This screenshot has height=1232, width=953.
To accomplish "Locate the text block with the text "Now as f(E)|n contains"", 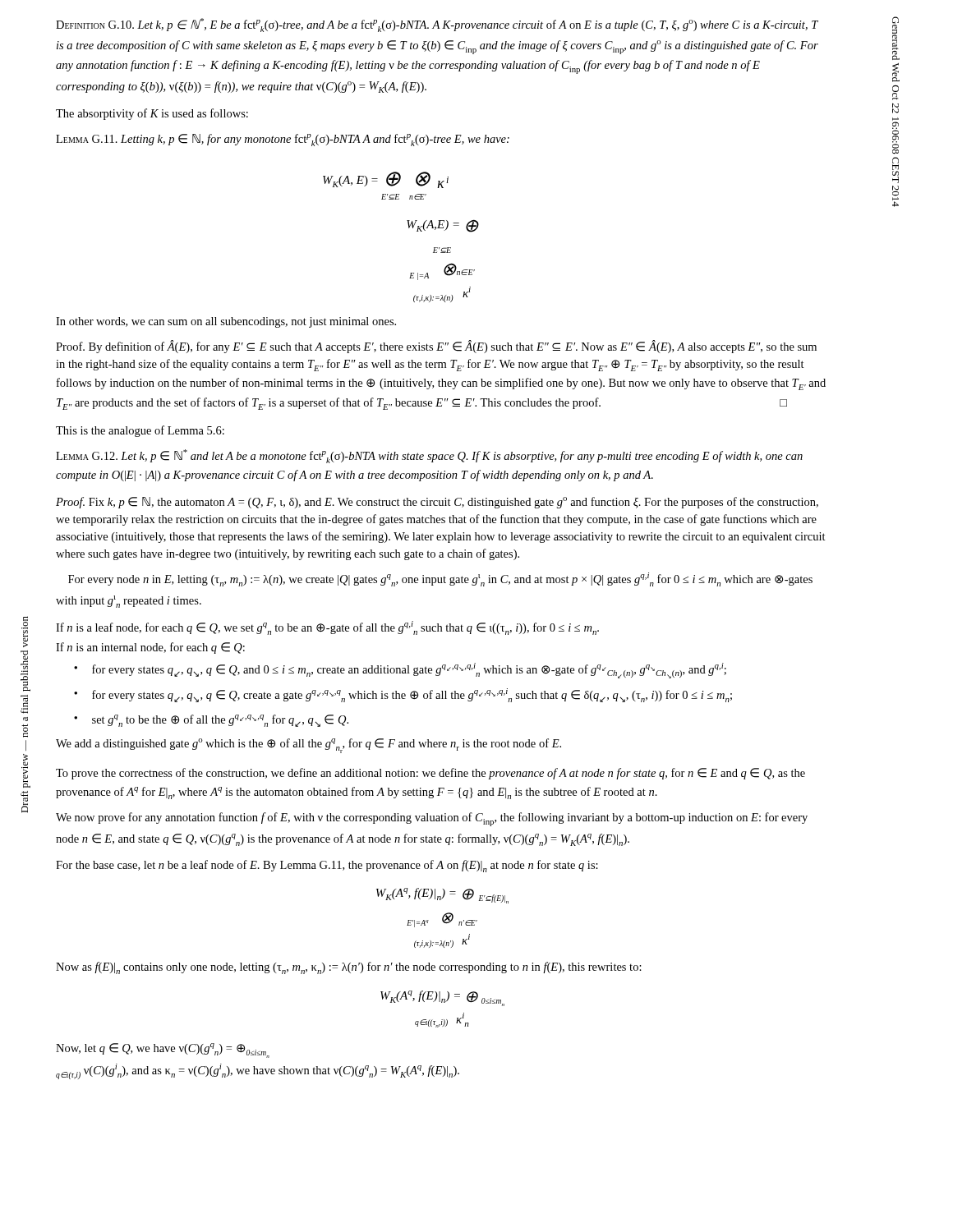I will tap(349, 968).
